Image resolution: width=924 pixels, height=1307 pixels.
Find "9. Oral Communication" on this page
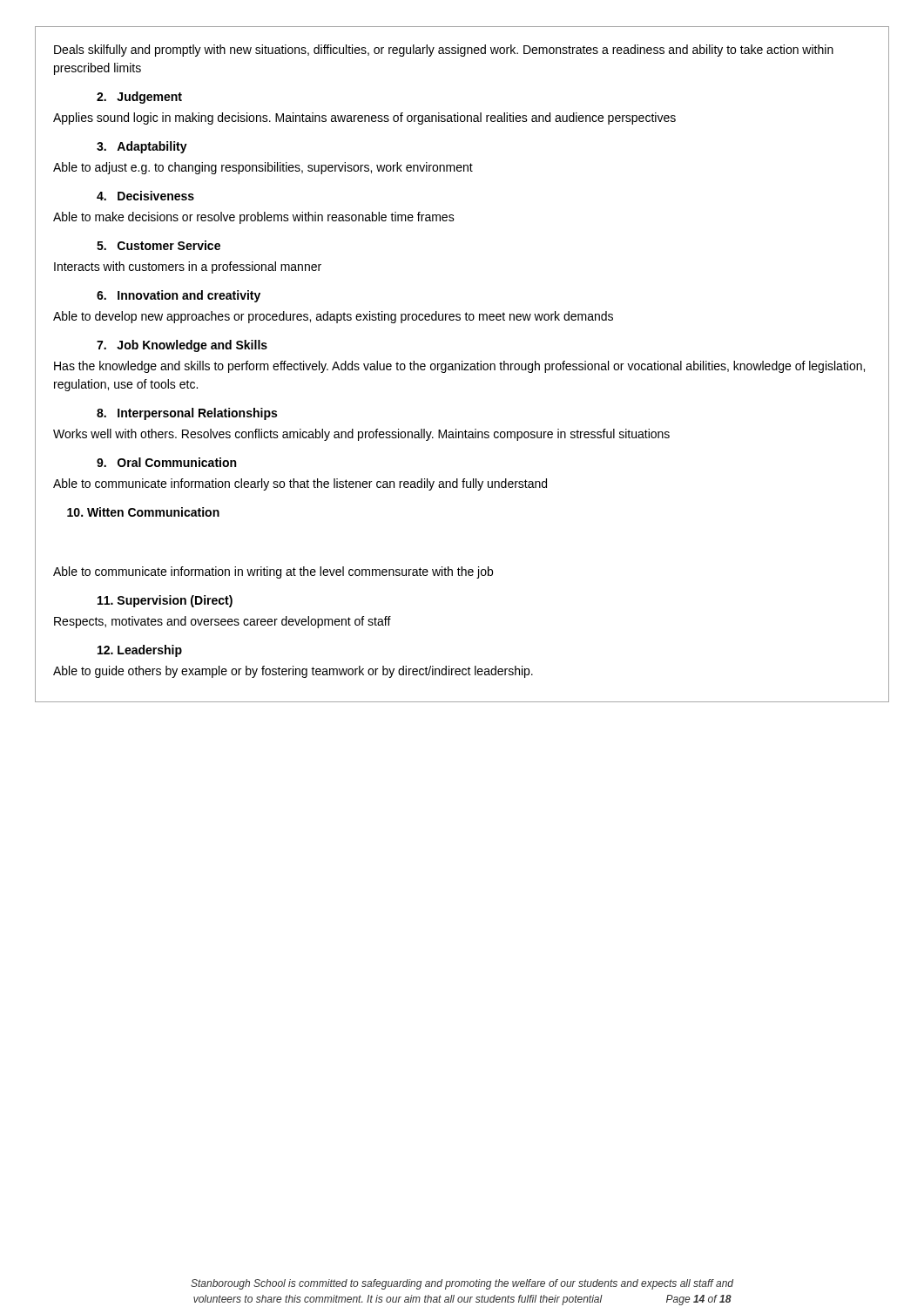click(x=167, y=463)
